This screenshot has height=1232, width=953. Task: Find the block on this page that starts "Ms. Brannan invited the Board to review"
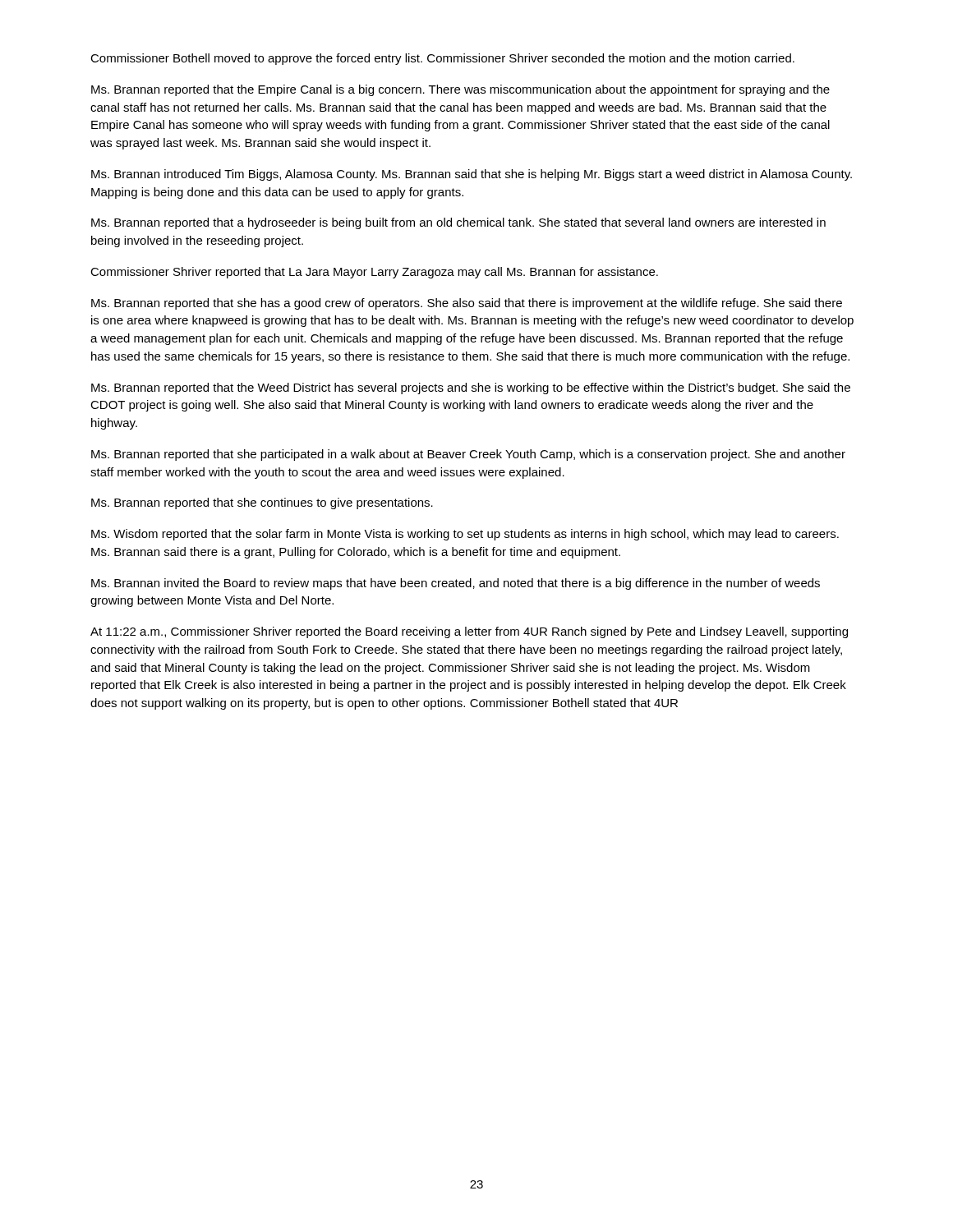tap(455, 591)
